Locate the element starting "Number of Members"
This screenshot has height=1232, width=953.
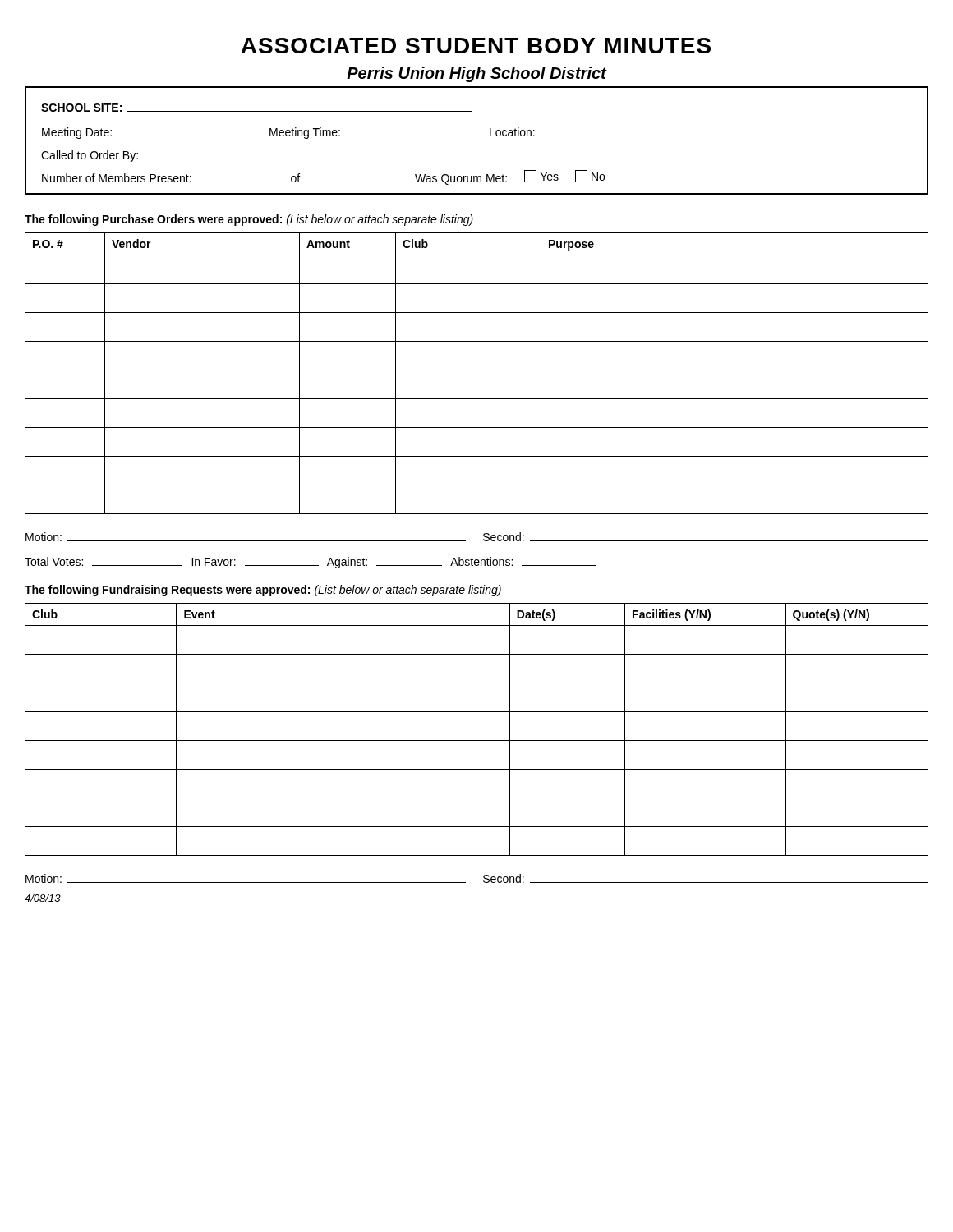click(323, 176)
